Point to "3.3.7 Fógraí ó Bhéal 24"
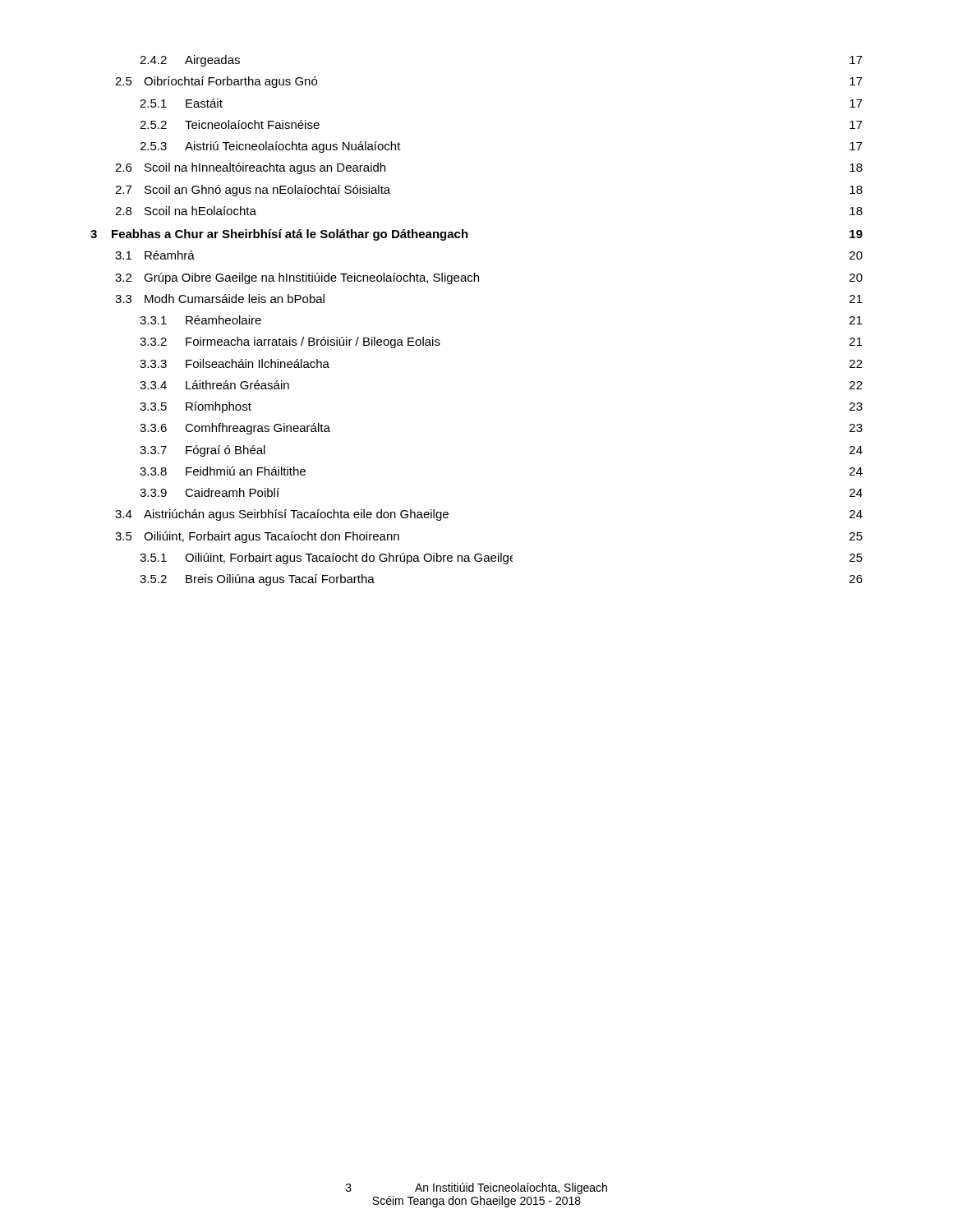 tap(153, 451)
